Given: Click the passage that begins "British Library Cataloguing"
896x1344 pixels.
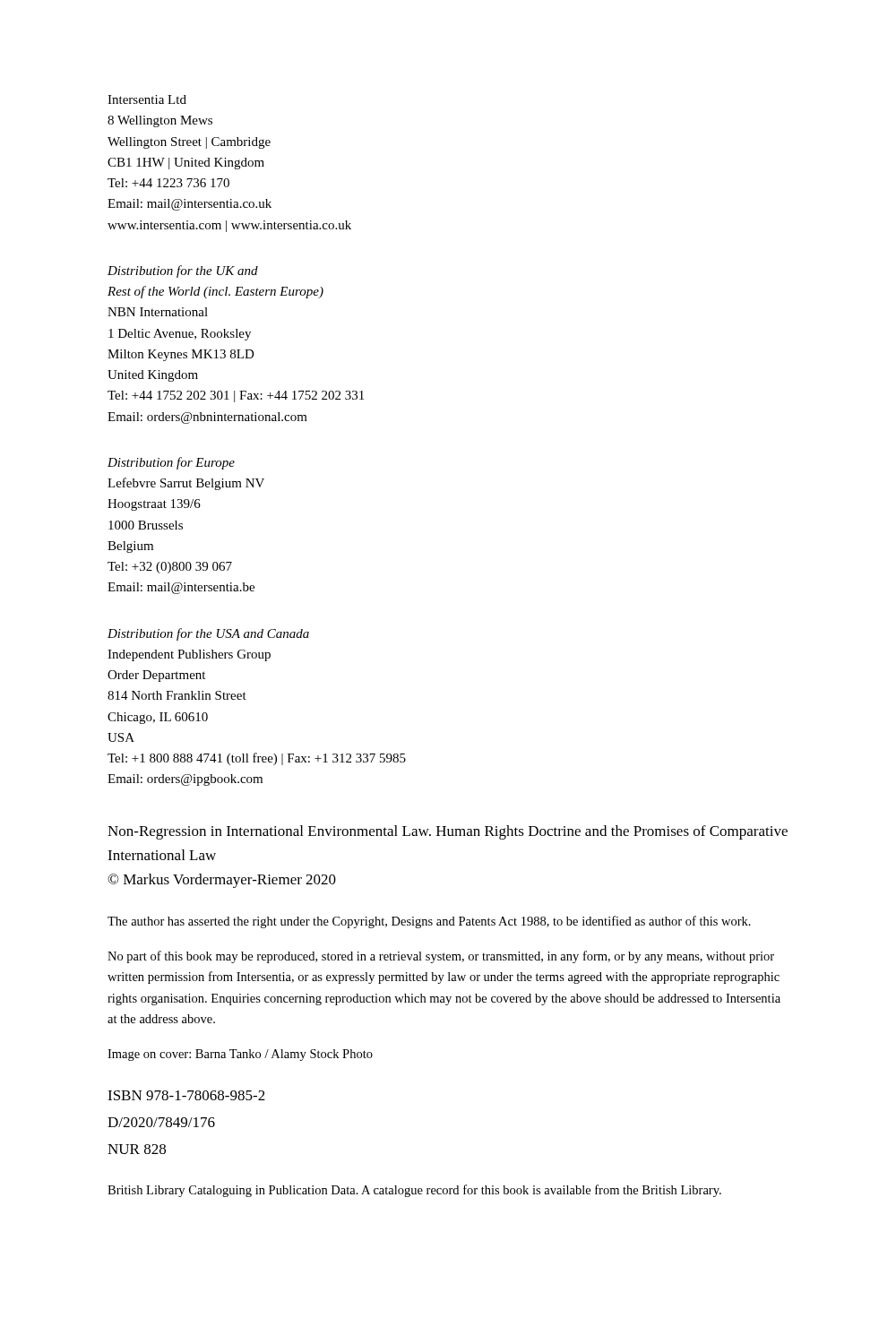Looking at the screenshot, I should [415, 1190].
